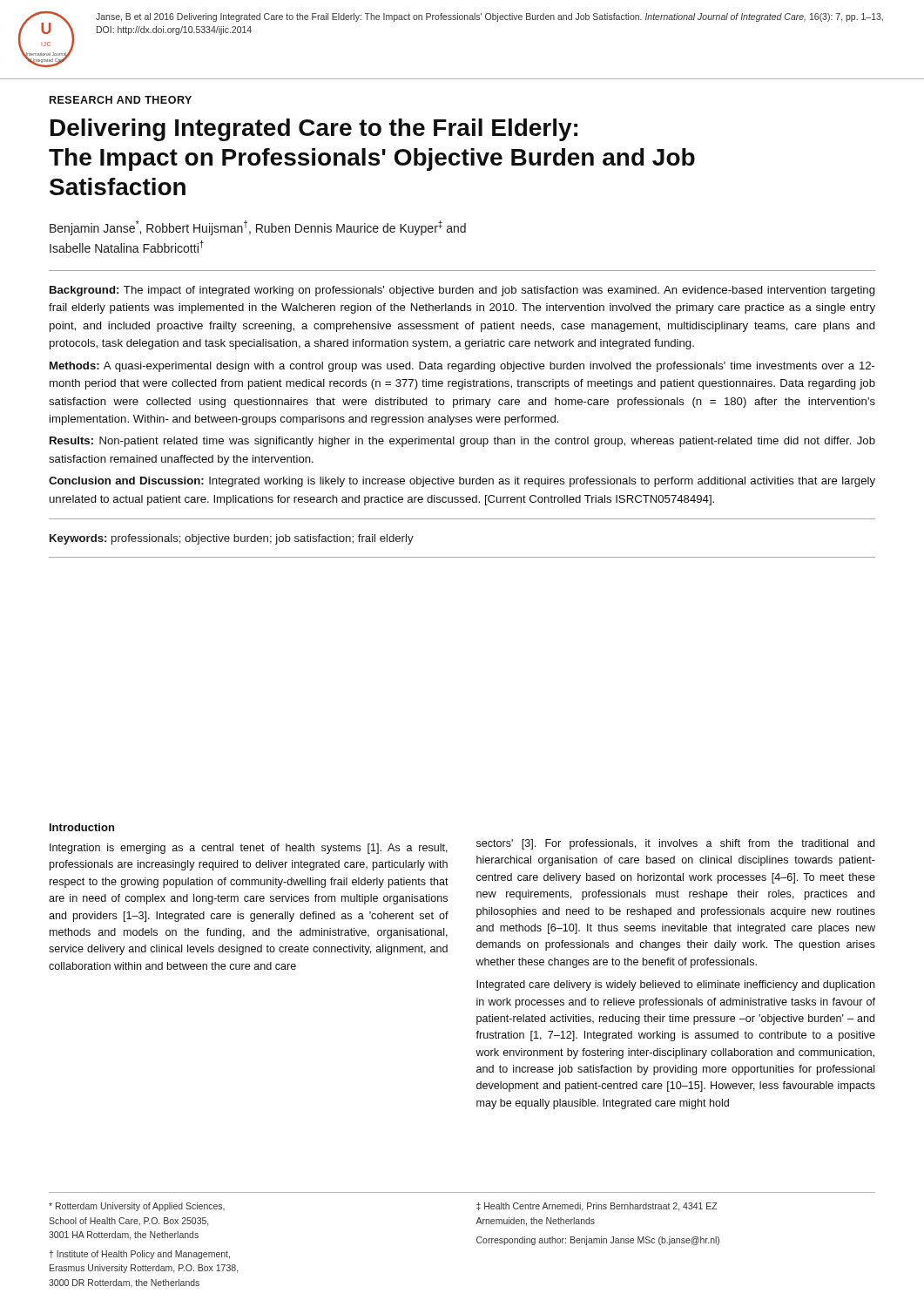
Task: Locate the block of text that opens with "‡ Health Centre Arnemedi, Prins Bernhardstraat"
Action: point(676,1213)
